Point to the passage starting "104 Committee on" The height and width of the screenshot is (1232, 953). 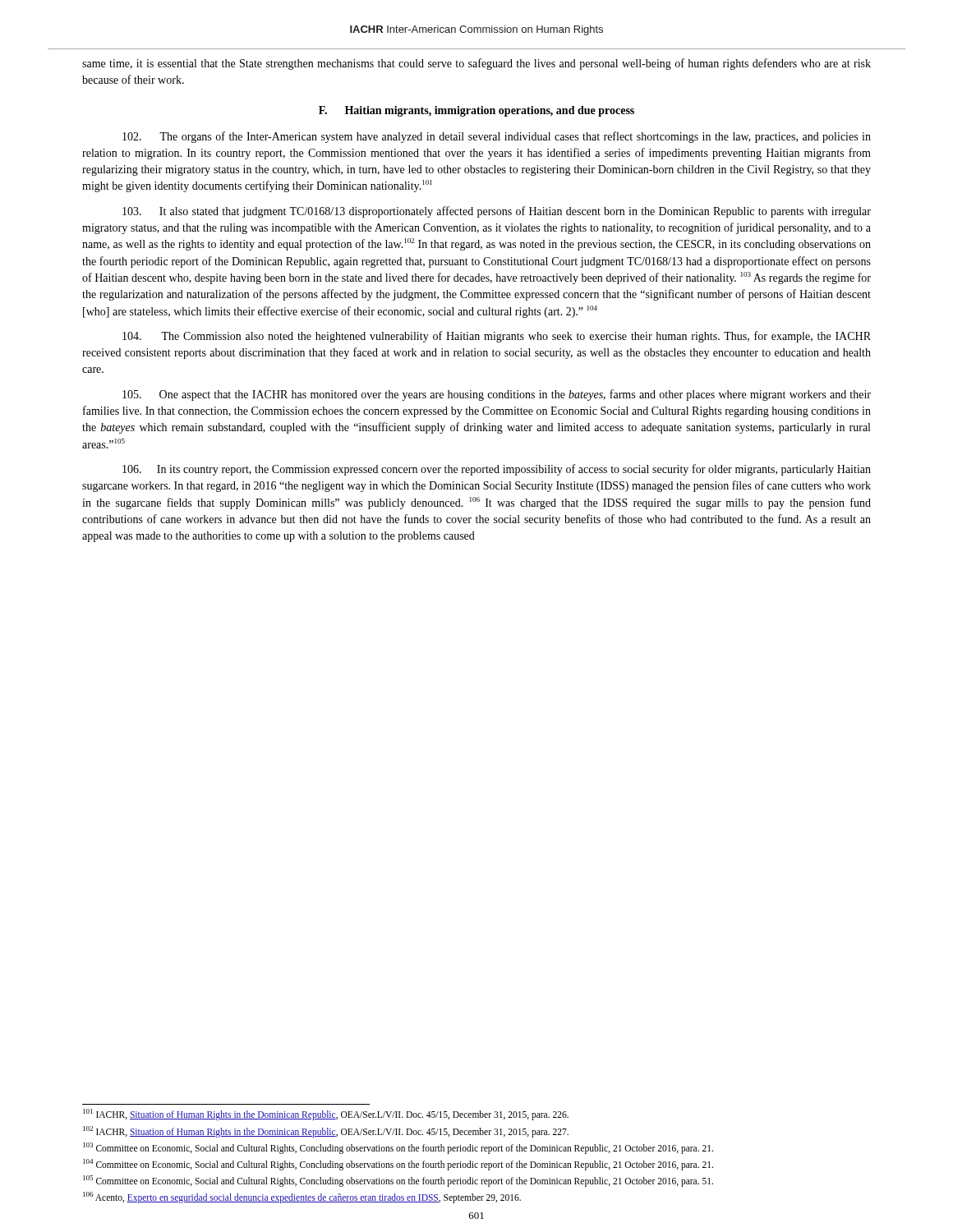(x=398, y=1164)
